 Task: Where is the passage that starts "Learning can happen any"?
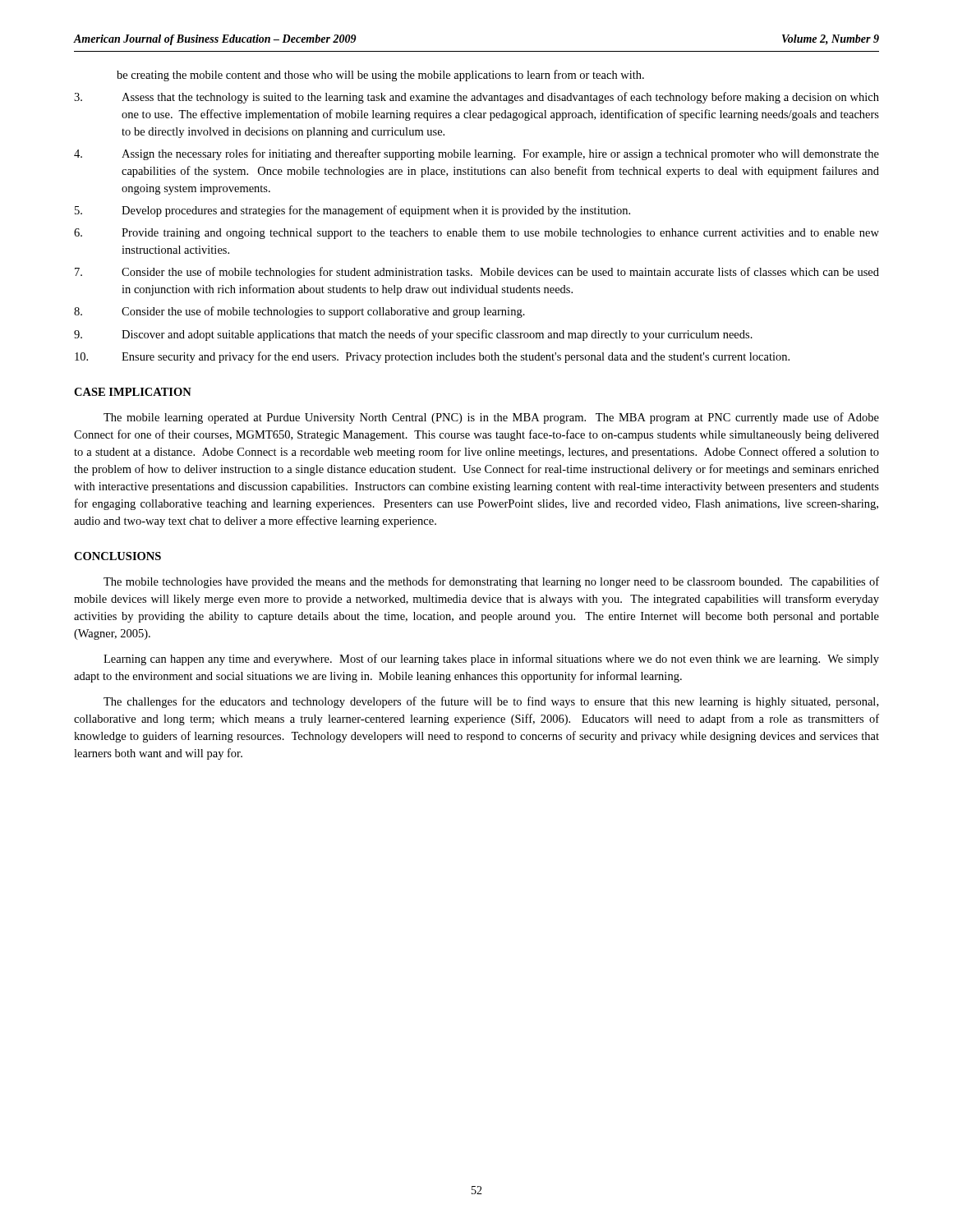coord(476,667)
